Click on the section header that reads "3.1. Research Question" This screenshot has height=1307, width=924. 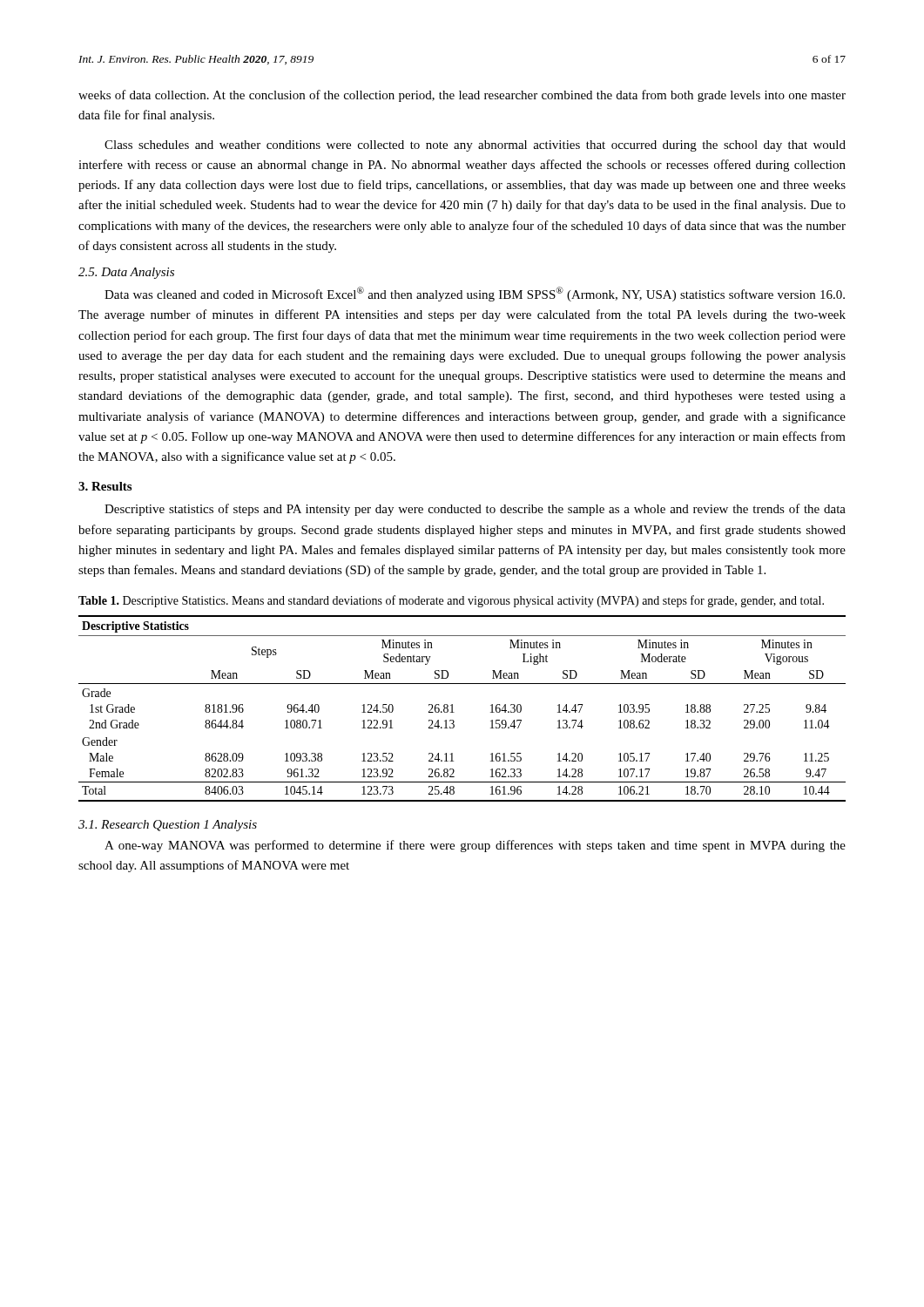tap(168, 824)
